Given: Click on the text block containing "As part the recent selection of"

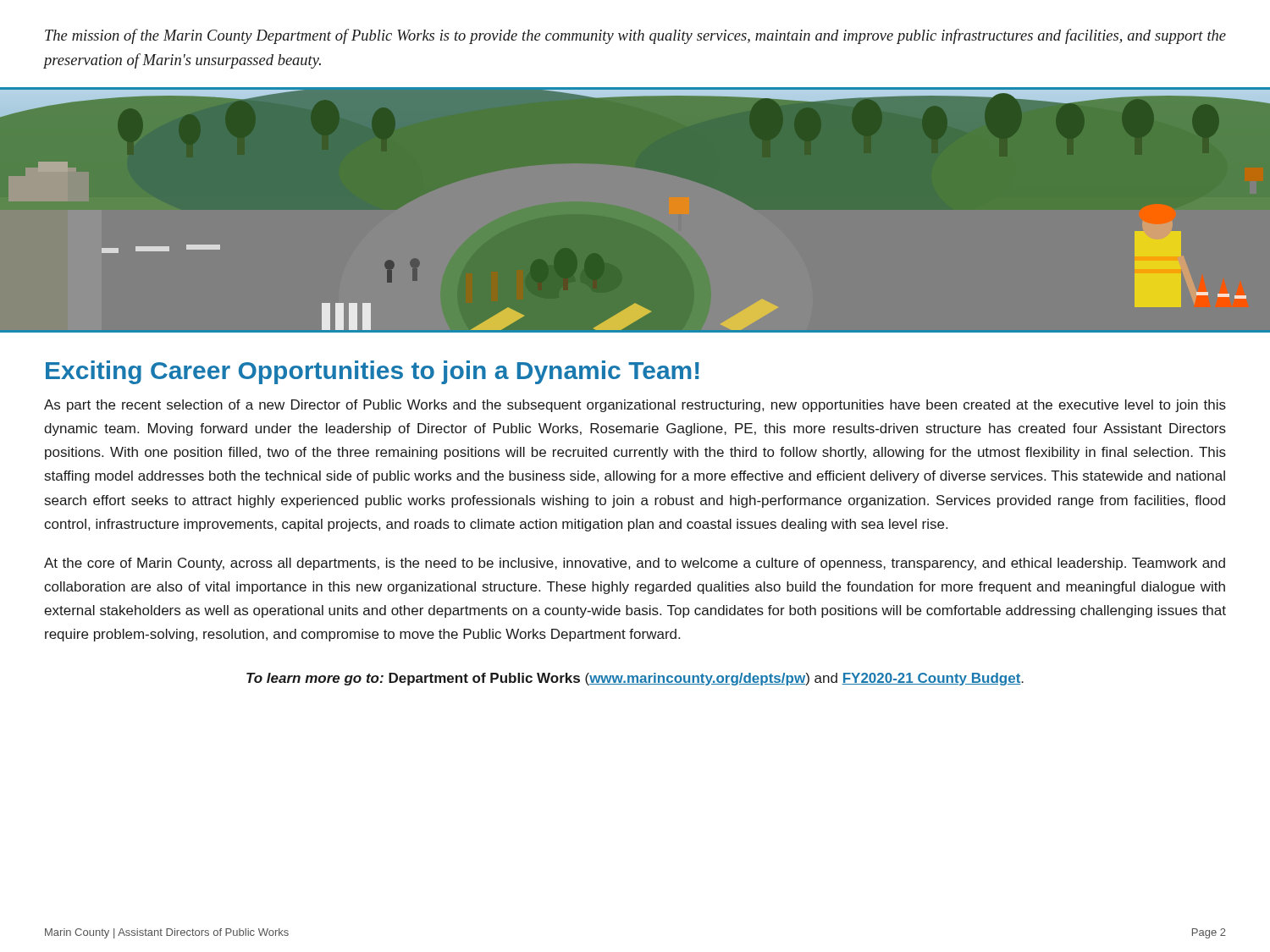Looking at the screenshot, I should click(635, 465).
